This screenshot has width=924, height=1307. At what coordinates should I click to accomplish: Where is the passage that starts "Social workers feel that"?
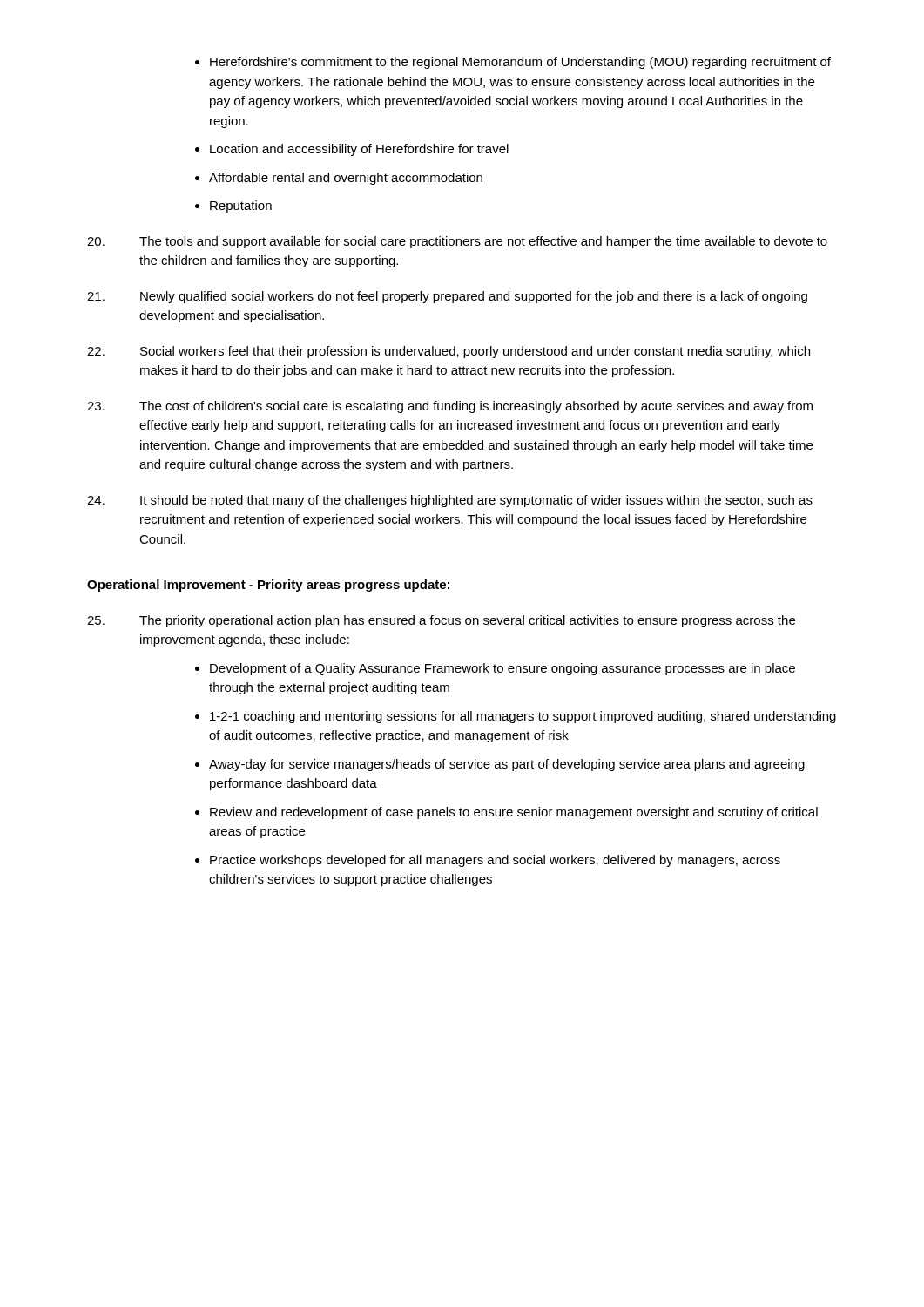click(462, 361)
